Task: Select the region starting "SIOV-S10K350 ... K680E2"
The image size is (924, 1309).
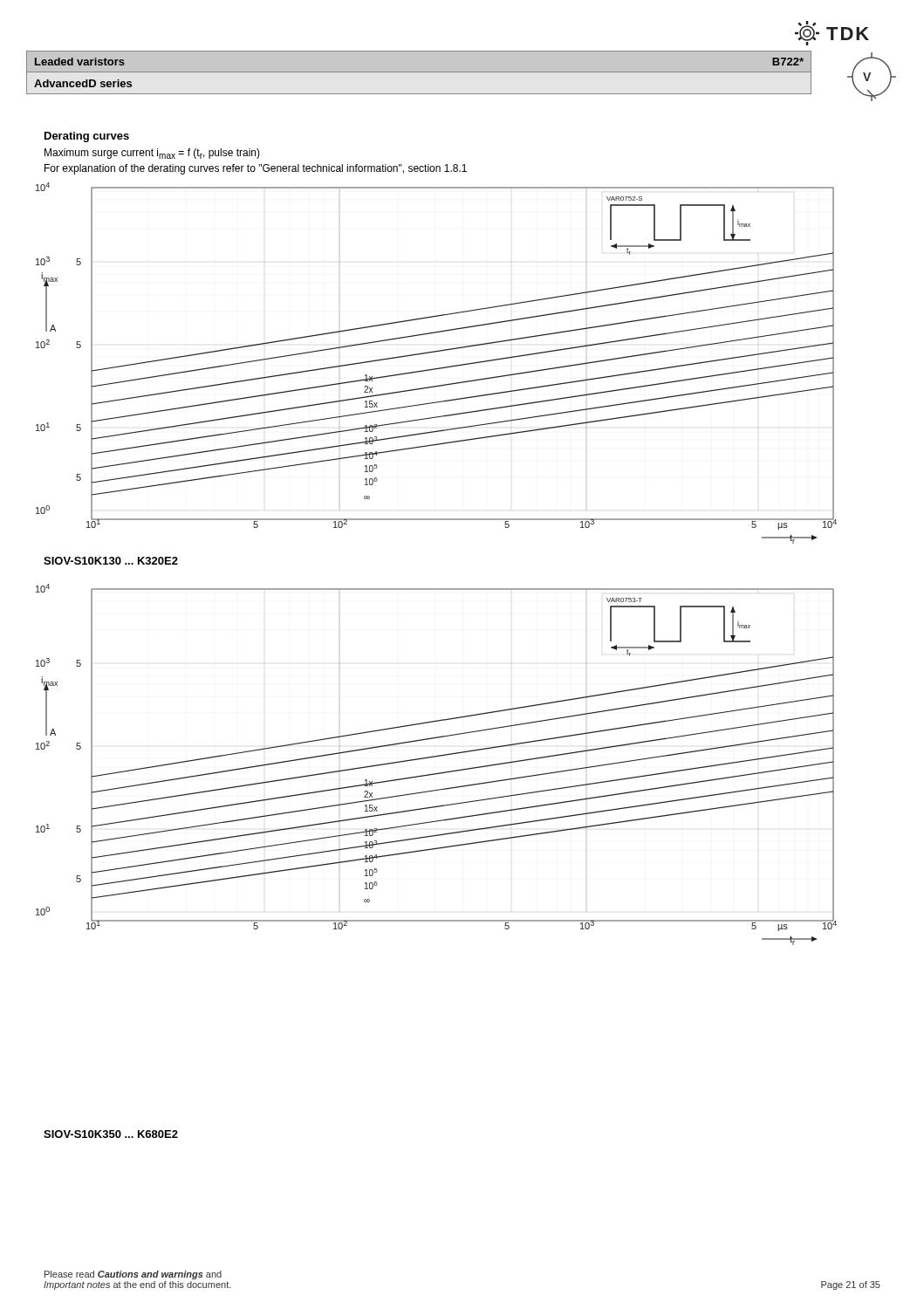Action: click(x=111, y=1134)
